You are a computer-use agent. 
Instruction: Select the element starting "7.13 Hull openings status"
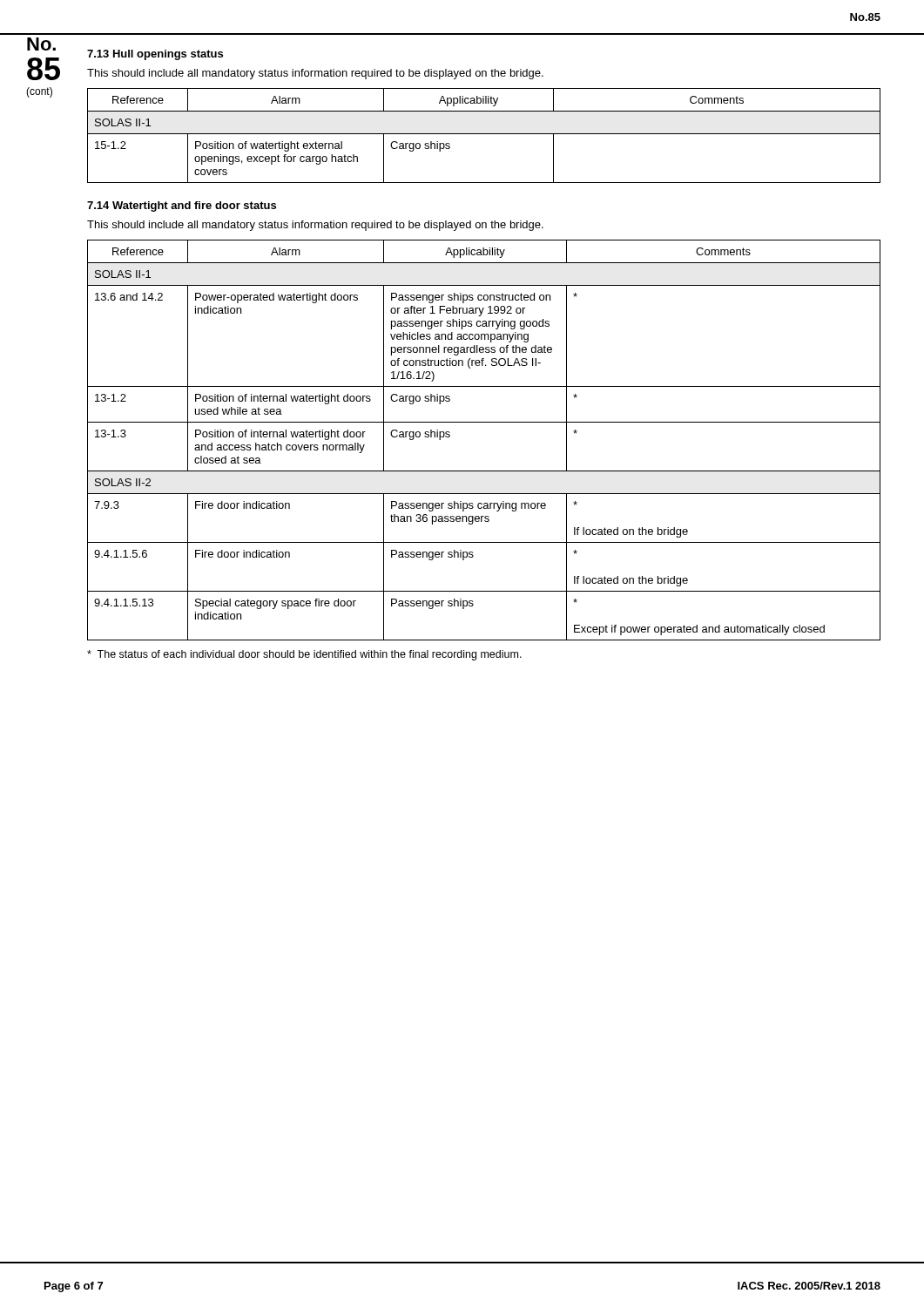pyautogui.click(x=155, y=54)
